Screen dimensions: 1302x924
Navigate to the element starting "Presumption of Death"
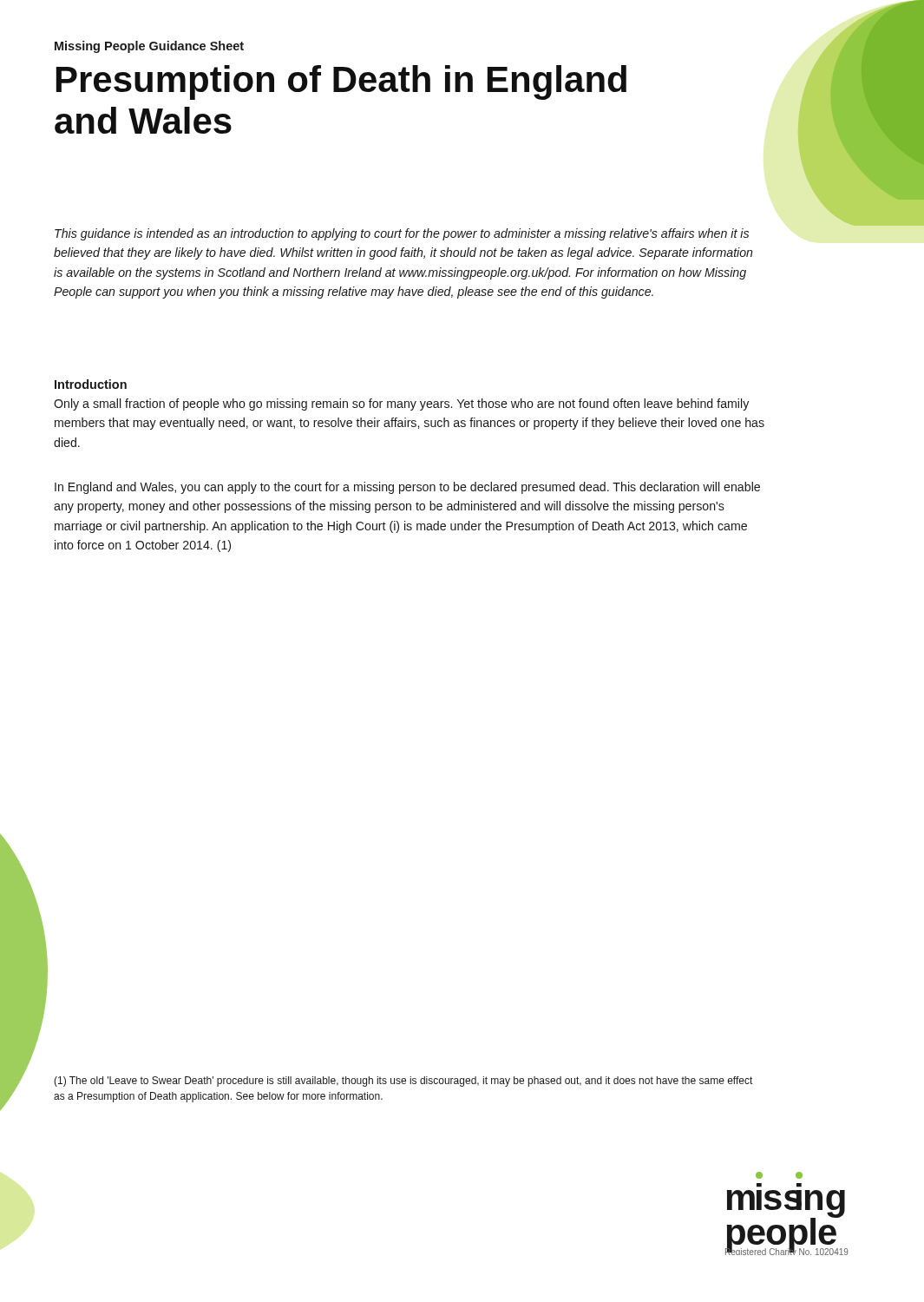(x=357, y=101)
